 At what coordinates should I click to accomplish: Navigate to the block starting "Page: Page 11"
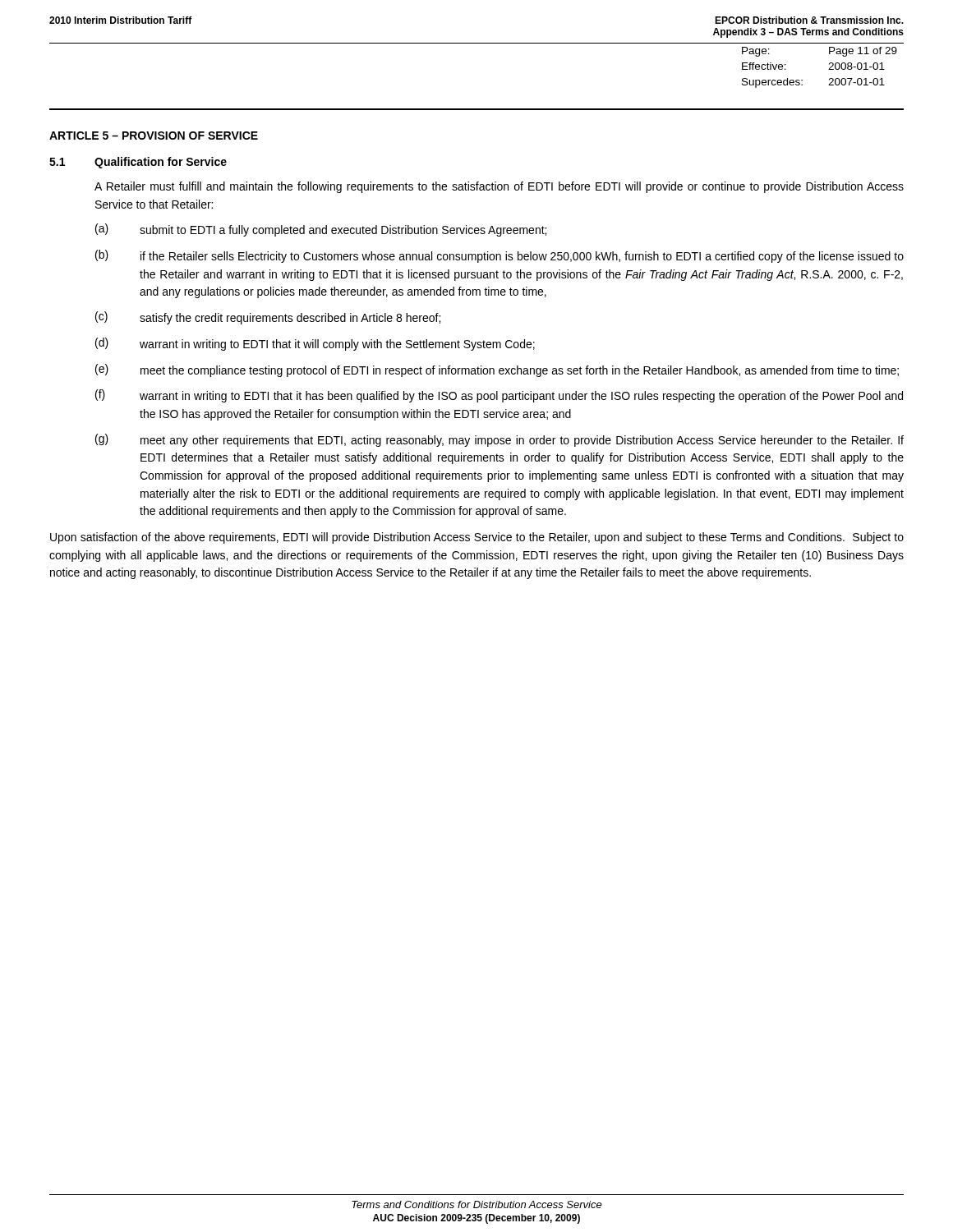coord(822,66)
